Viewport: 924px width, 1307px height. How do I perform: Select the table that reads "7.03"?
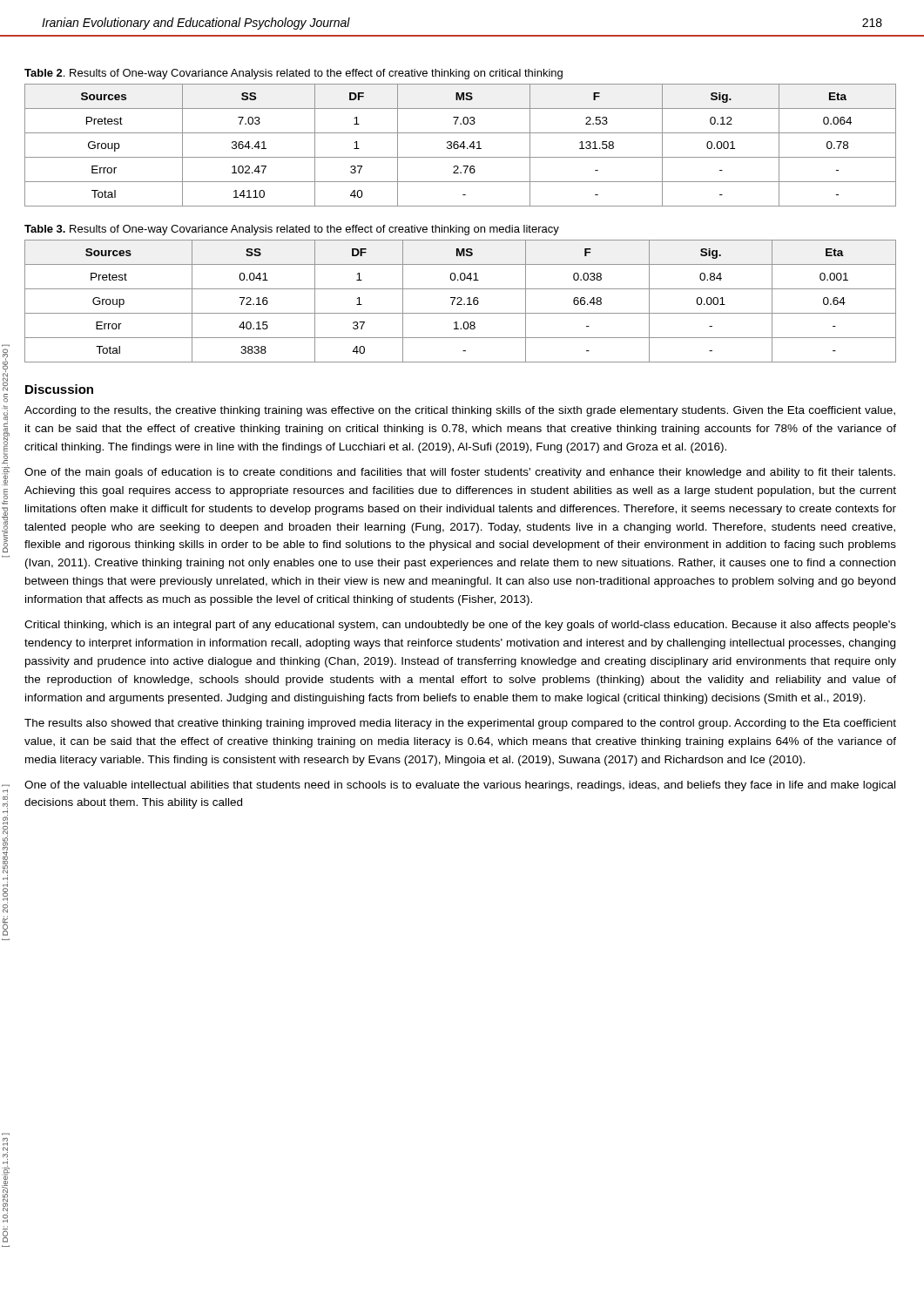(460, 145)
